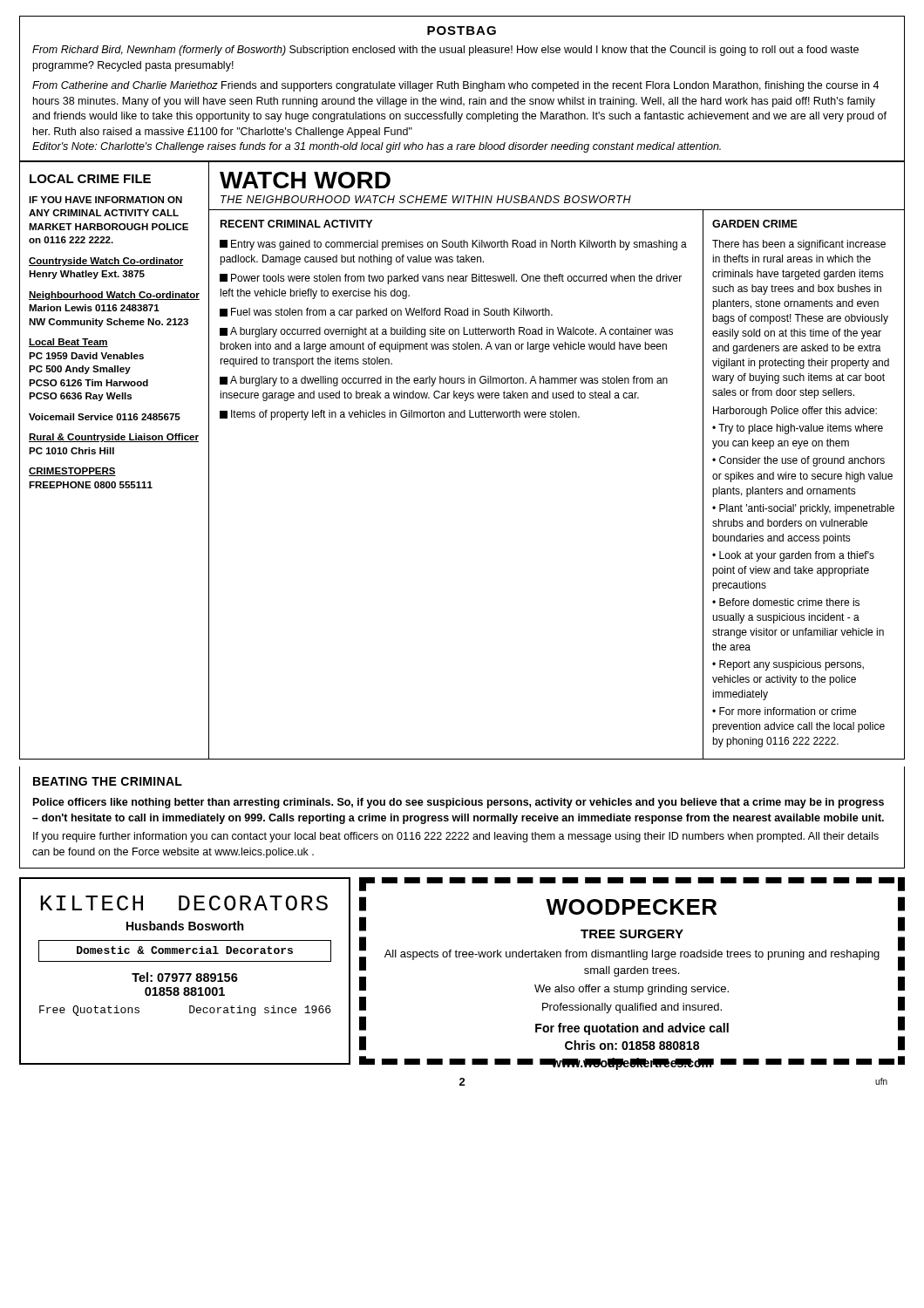Click on the section header containing "RECENT CRIMINAL ACTIVITY"
Viewport: 924px width, 1308px height.
[x=296, y=224]
